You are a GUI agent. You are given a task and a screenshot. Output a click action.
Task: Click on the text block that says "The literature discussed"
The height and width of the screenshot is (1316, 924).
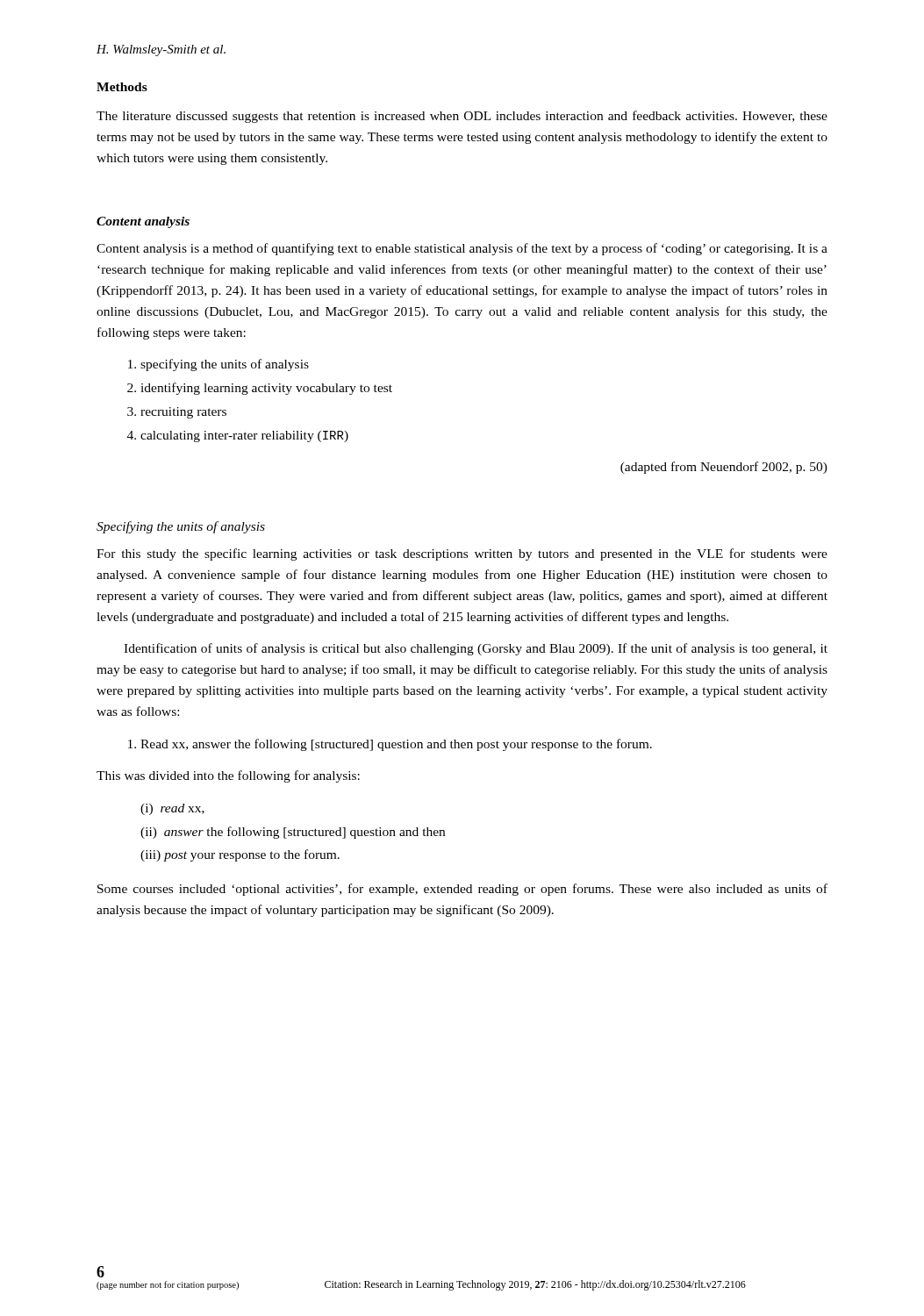462,137
